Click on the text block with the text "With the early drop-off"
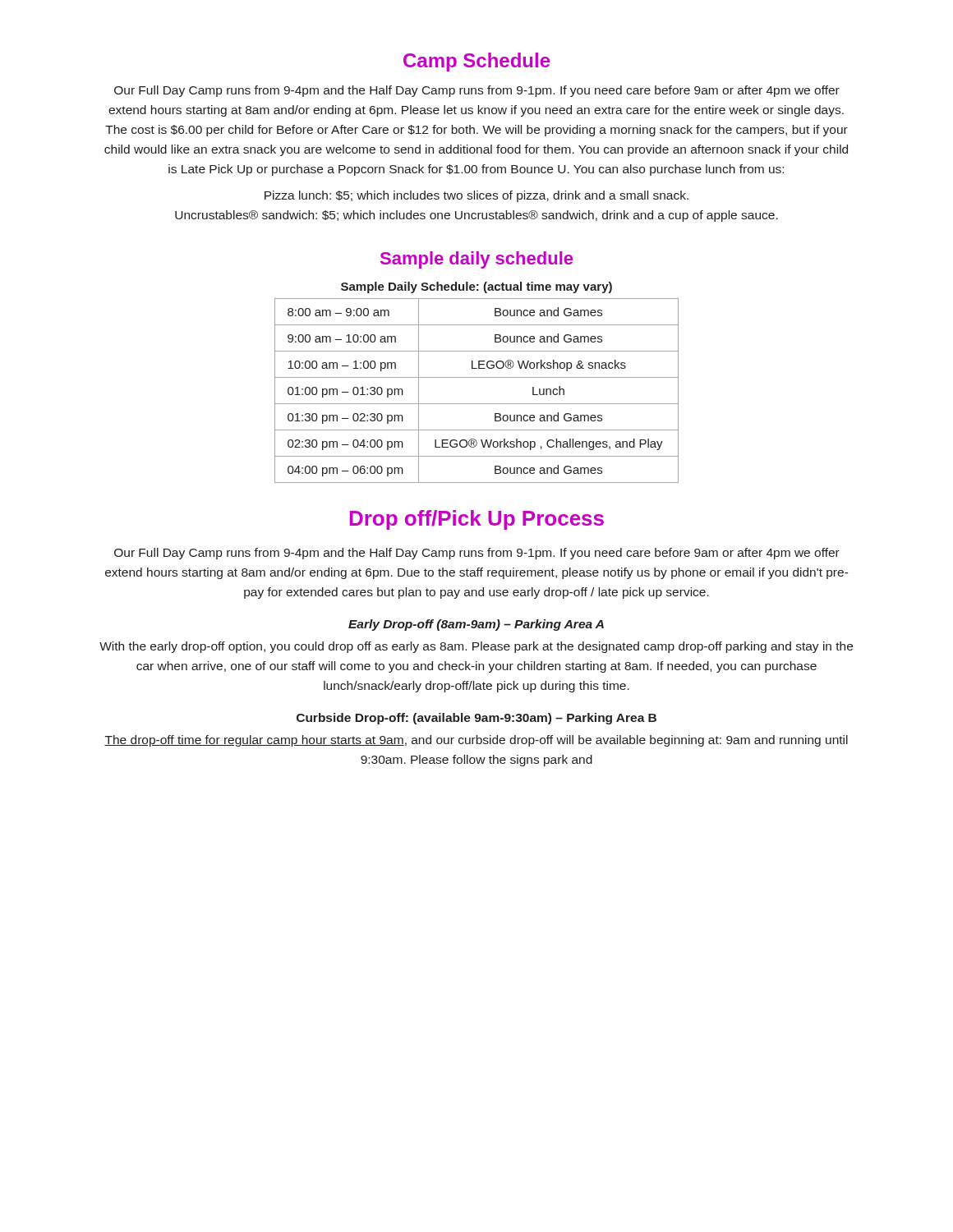This screenshot has width=953, height=1232. (x=476, y=666)
